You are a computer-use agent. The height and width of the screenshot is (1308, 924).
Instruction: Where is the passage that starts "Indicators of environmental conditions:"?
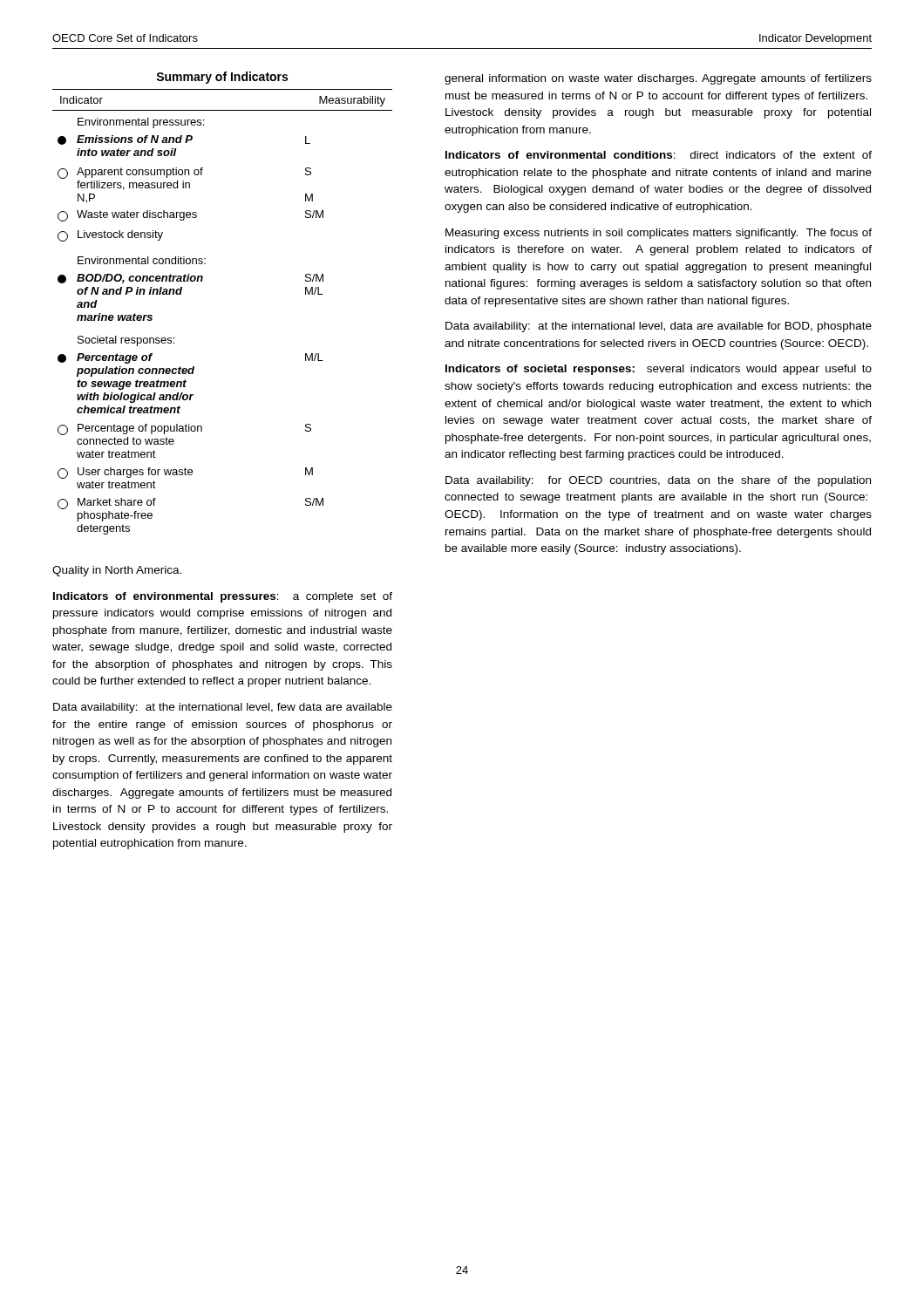click(x=658, y=249)
